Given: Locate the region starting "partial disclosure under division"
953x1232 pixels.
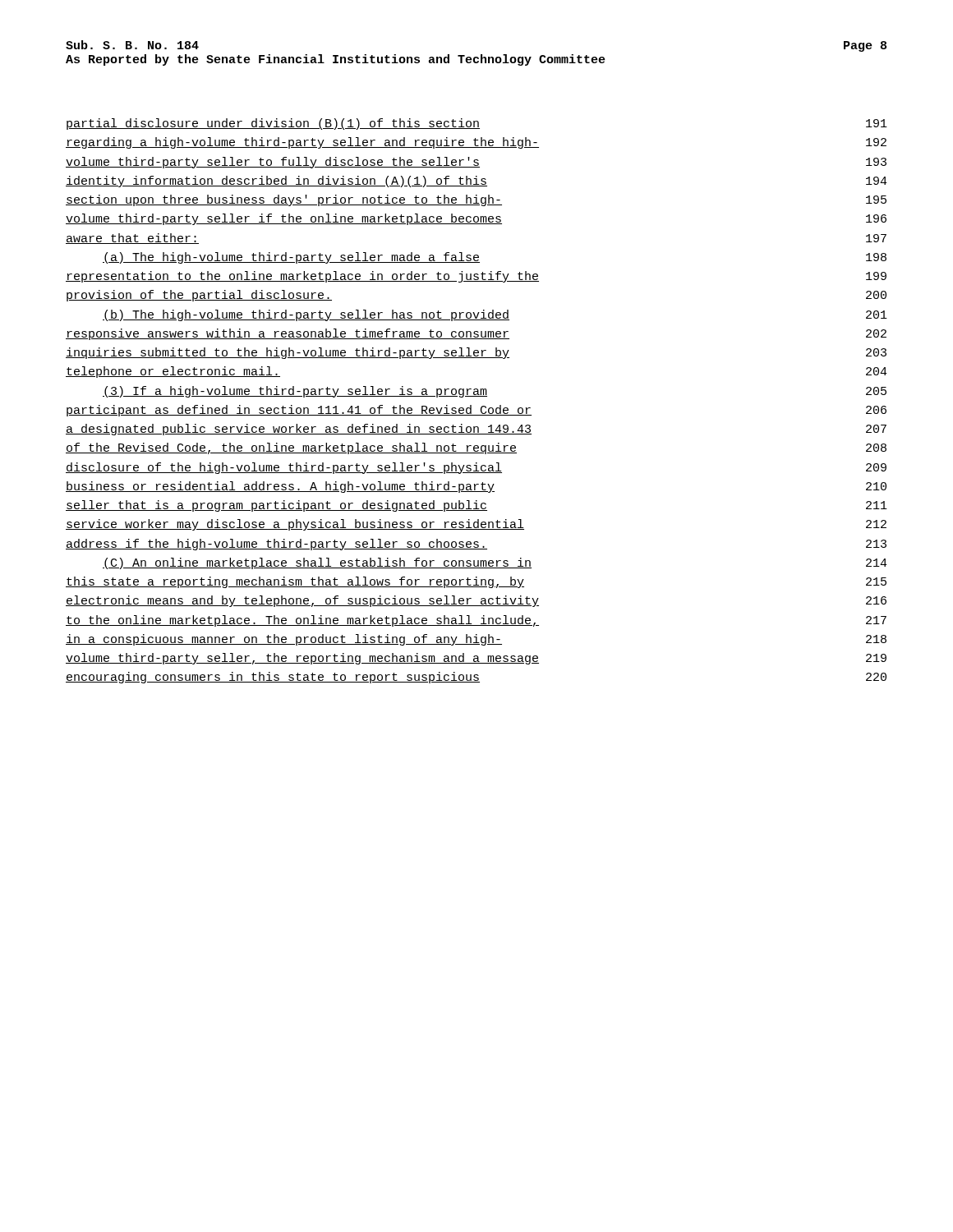Looking at the screenshot, I should (476, 182).
